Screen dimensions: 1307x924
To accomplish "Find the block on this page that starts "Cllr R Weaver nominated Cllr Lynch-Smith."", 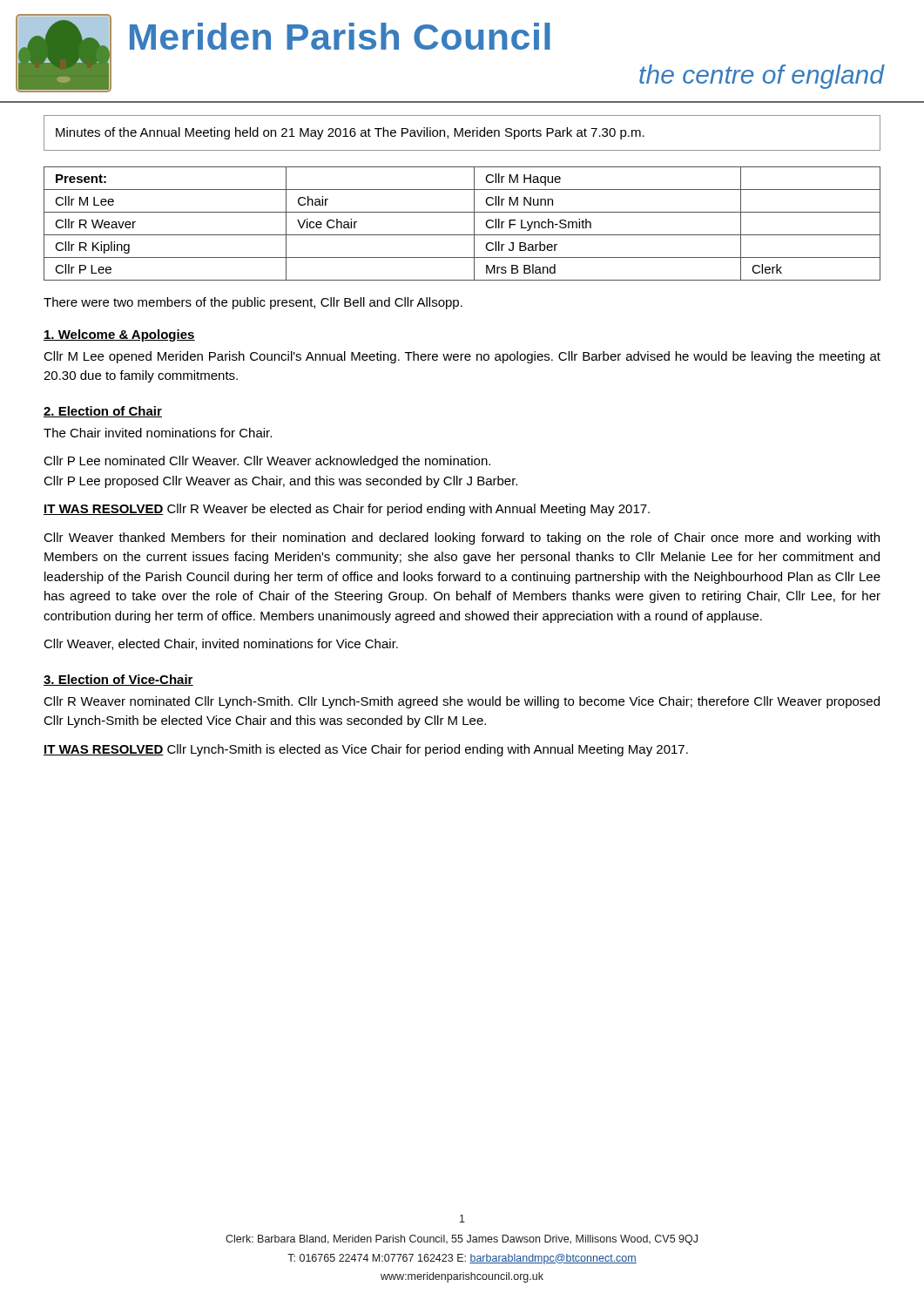I will pos(462,710).
